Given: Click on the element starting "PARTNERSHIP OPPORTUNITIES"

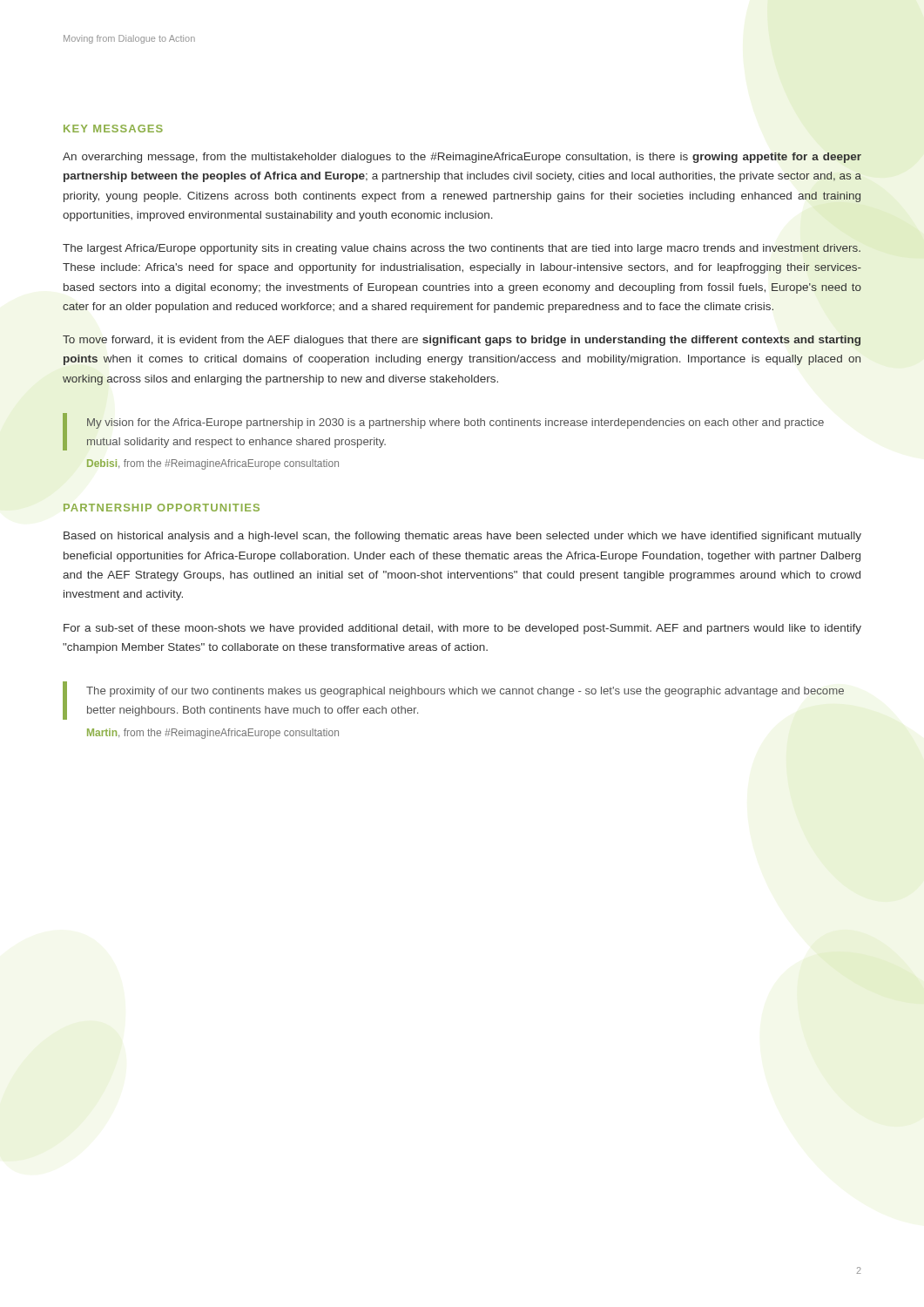Looking at the screenshot, I should pyautogui.click(x=162, y=508).
